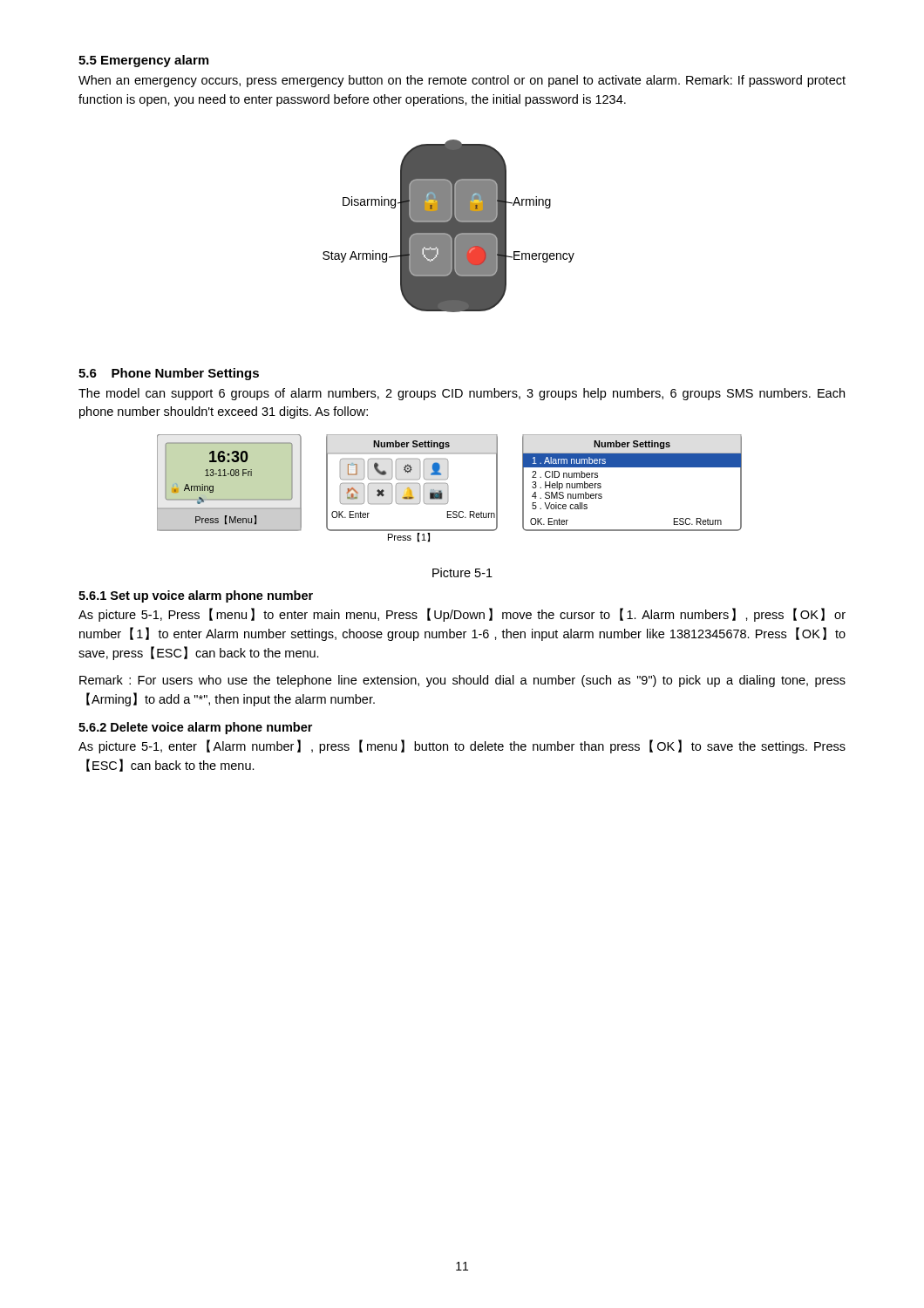Find the passage starting "As picture 5-1, Press【menu】to enter"
924x1308 pixels.
click(x=462, y=634)
